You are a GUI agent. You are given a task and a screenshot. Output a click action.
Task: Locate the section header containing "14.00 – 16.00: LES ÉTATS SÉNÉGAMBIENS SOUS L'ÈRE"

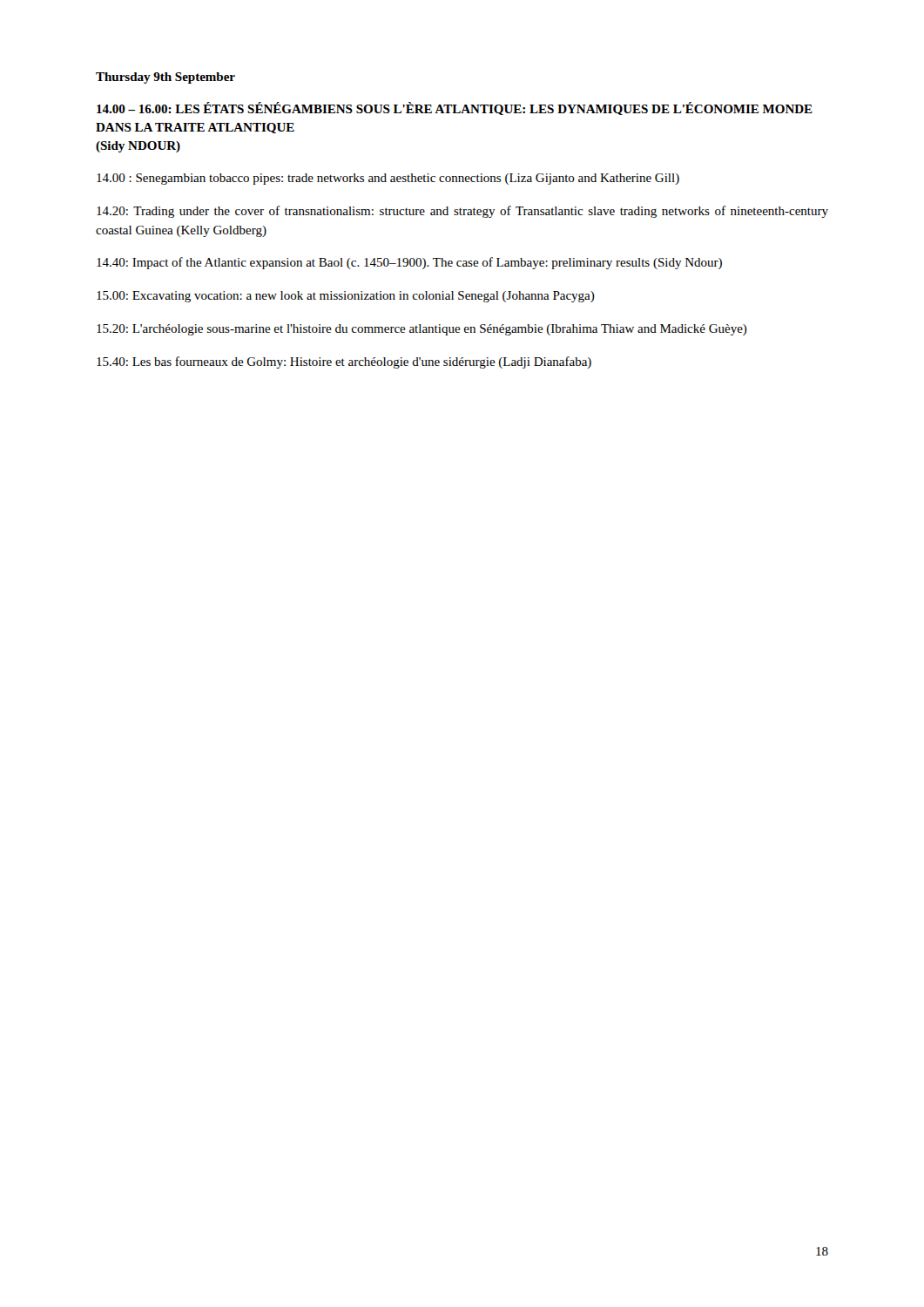(455, 108)
